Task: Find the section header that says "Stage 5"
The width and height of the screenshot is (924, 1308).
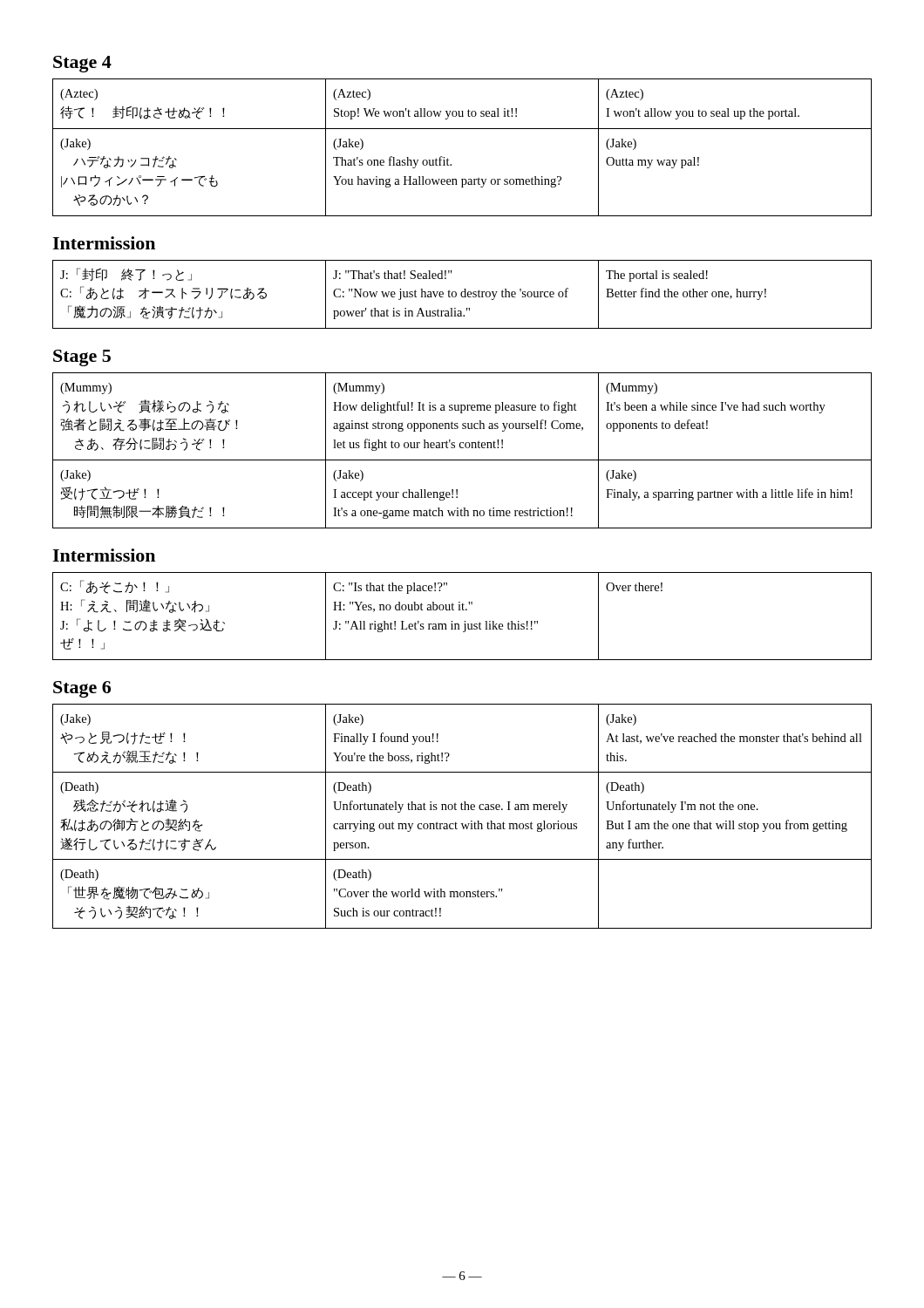Action: tap(82, 355)
